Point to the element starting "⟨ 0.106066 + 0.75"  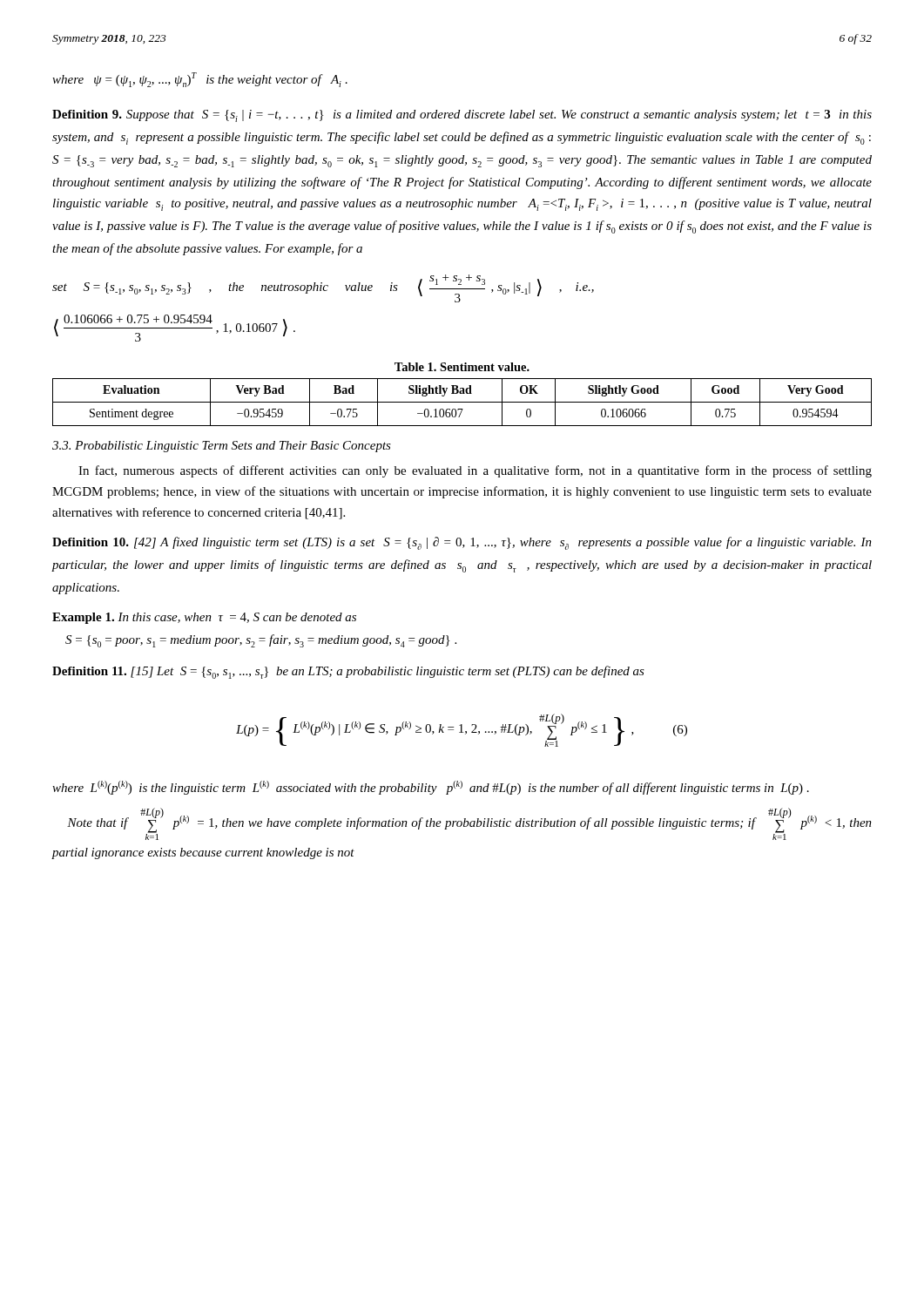174,328
